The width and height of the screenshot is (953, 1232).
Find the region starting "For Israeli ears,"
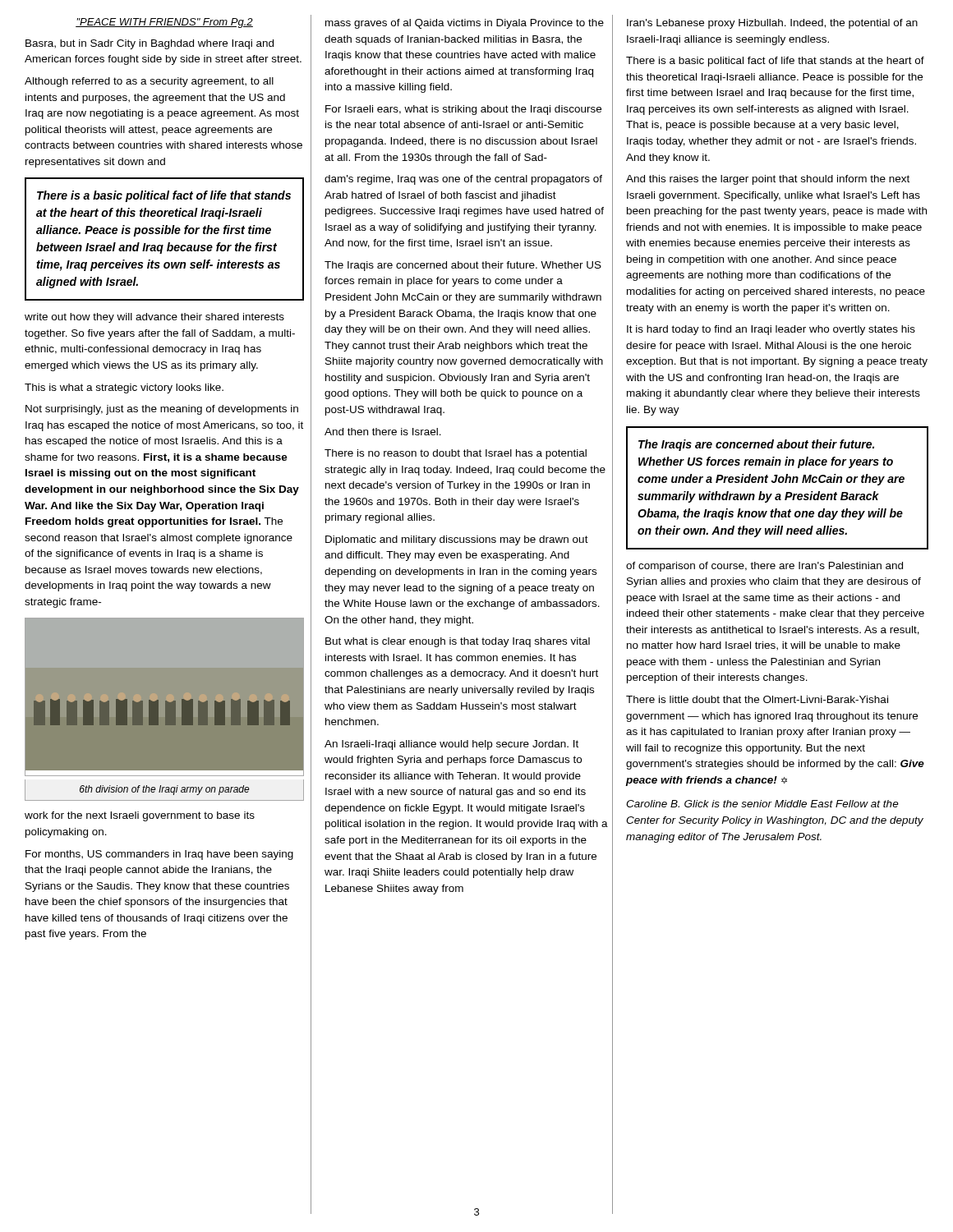click(466, 176)
